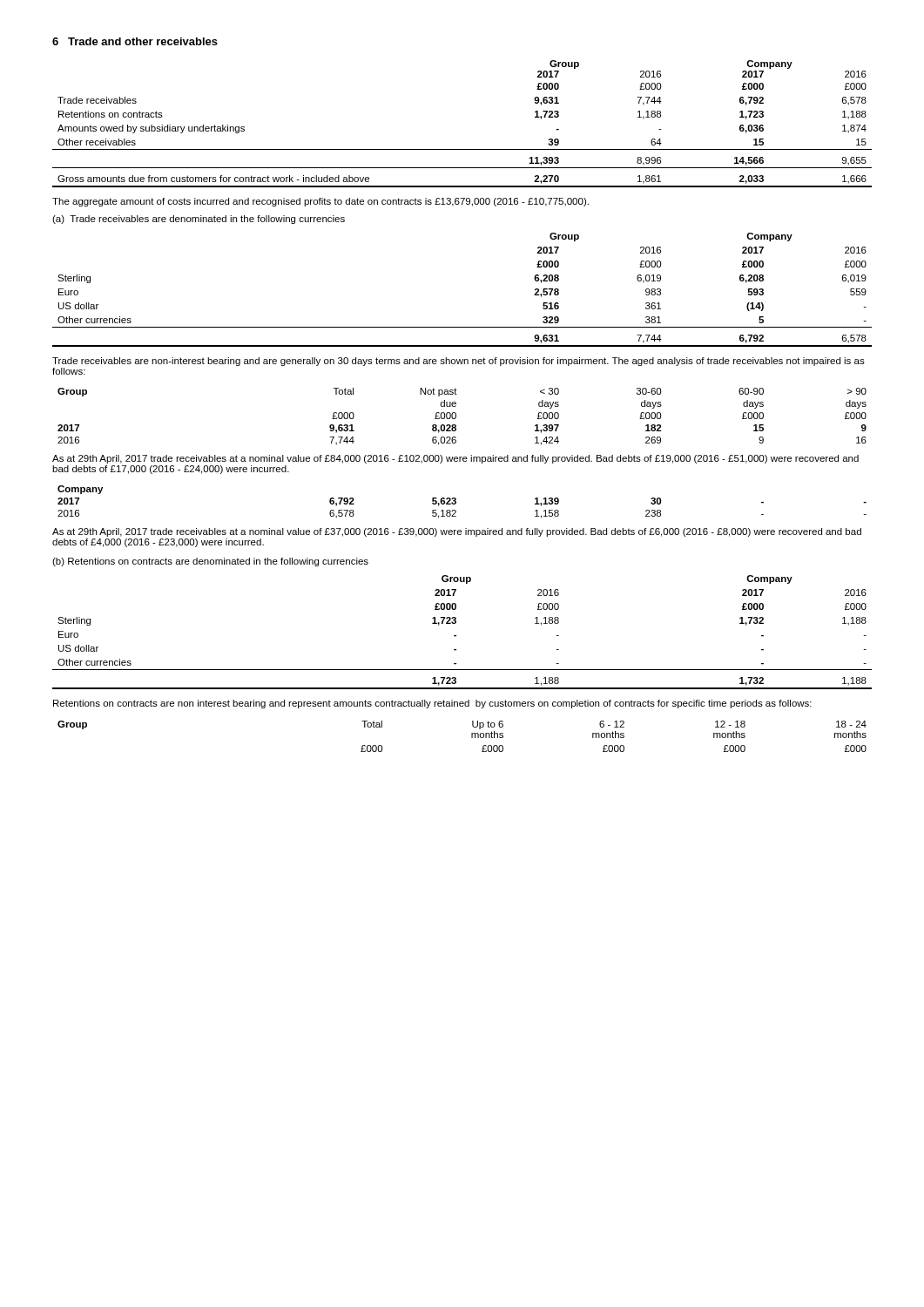
Task: Select the table that reads "Not past"
Action: click(x=462, y=416)
